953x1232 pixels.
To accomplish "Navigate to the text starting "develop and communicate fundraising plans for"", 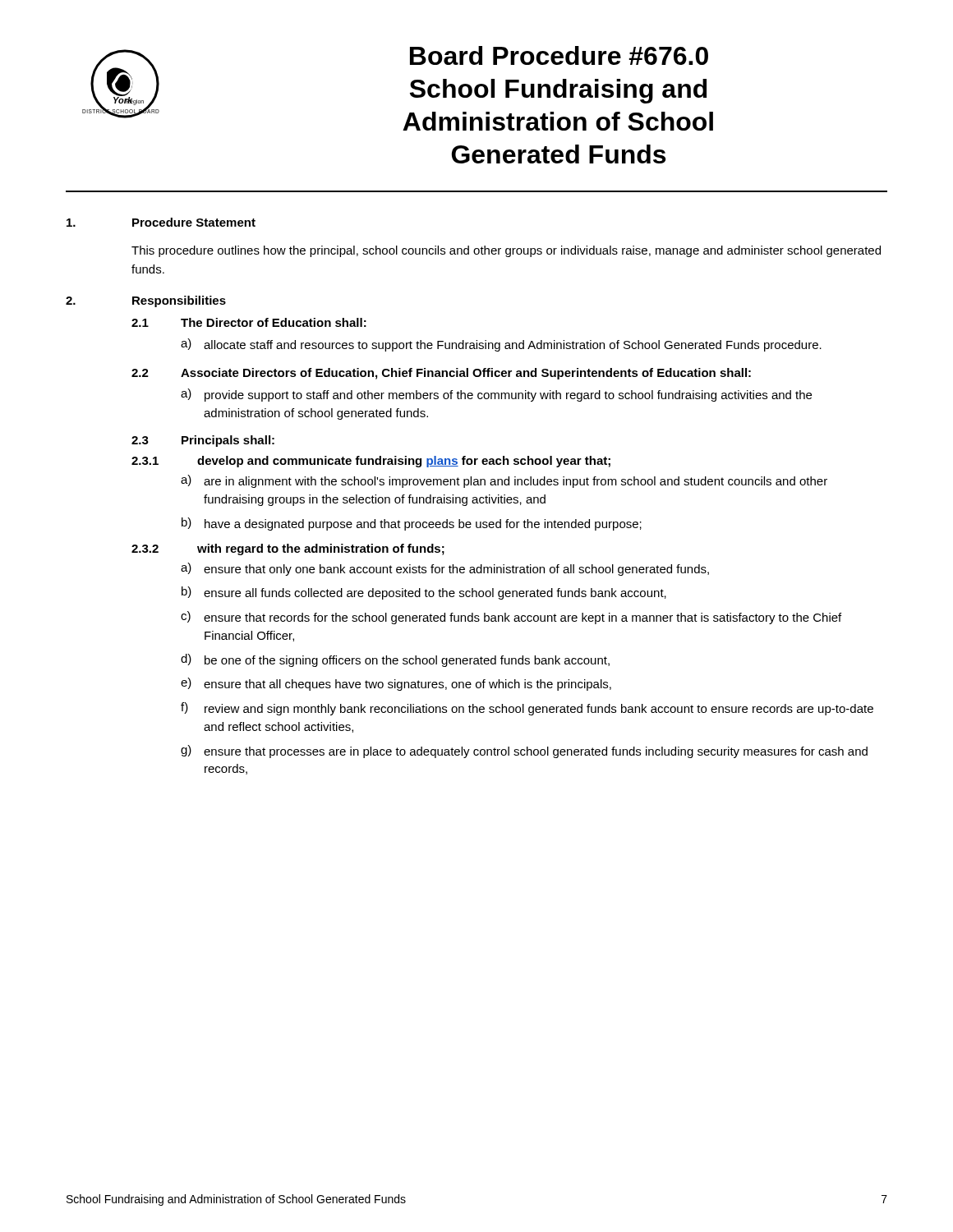I will [x=404, y=461].
